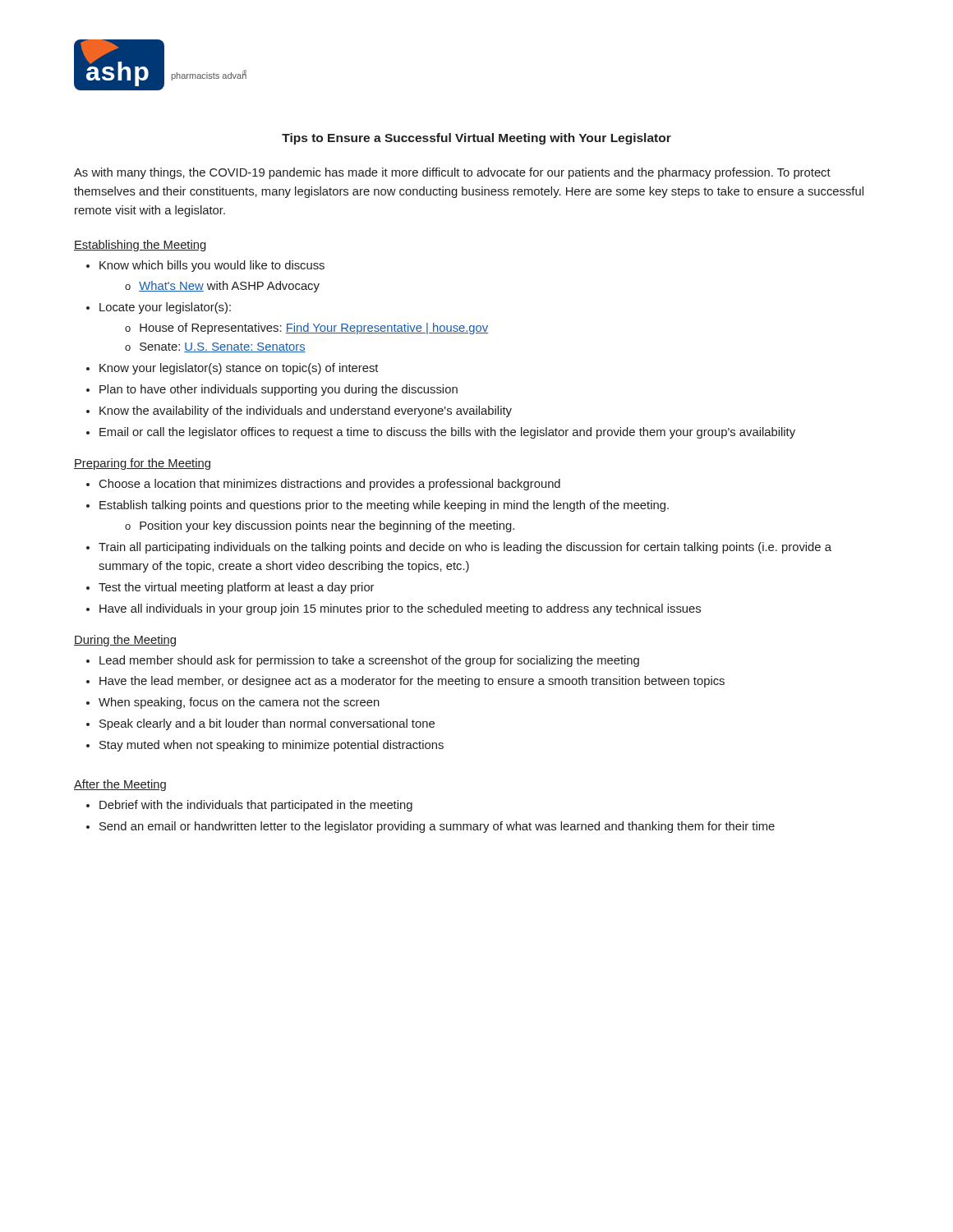The height and width of the screenshot is (1232, 953).
Task: Click on the text block starting "Test the virtual"
Action: coord(236,588)
